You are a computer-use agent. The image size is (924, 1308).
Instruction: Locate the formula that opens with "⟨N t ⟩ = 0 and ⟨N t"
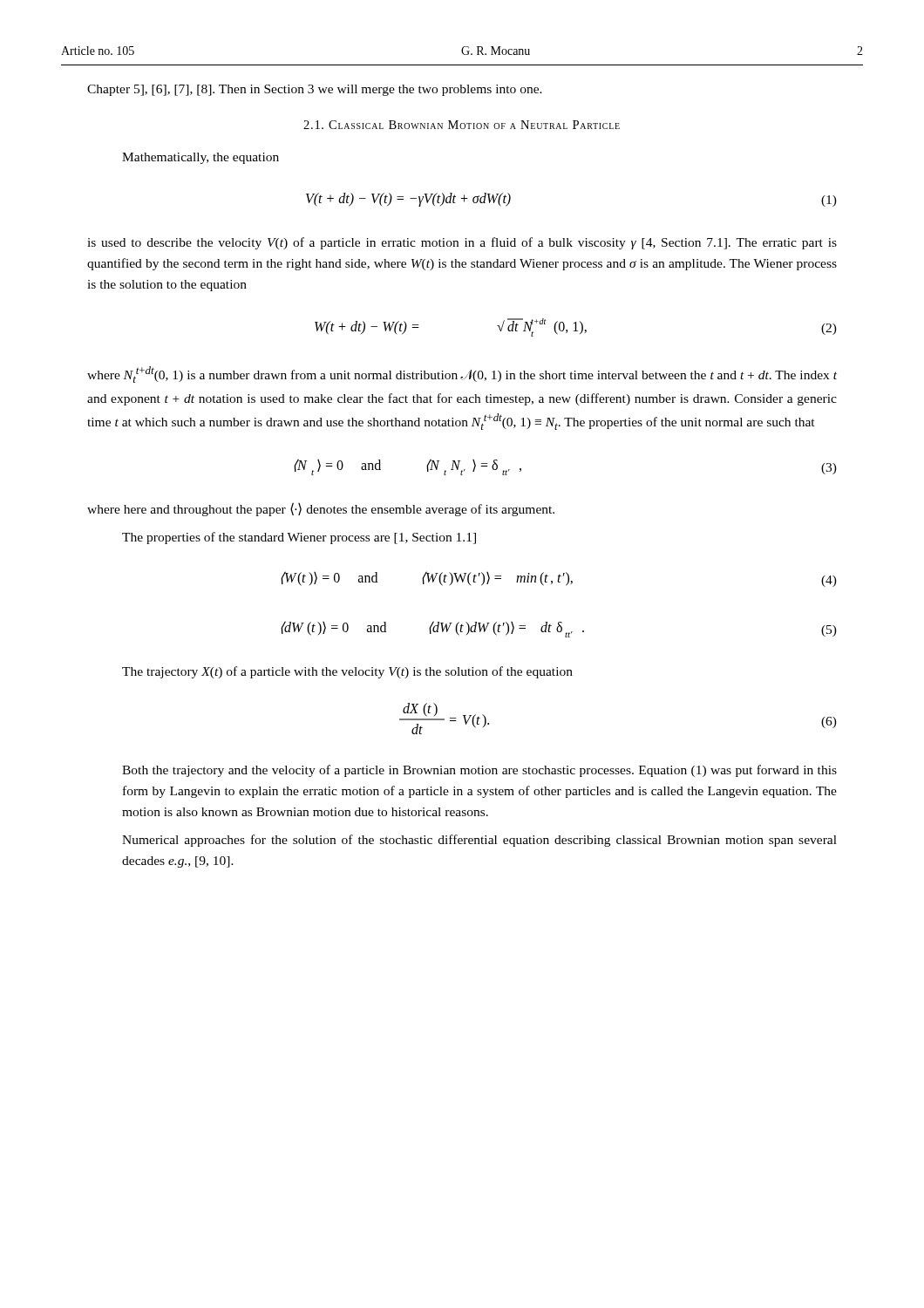[x=319, y=467]
